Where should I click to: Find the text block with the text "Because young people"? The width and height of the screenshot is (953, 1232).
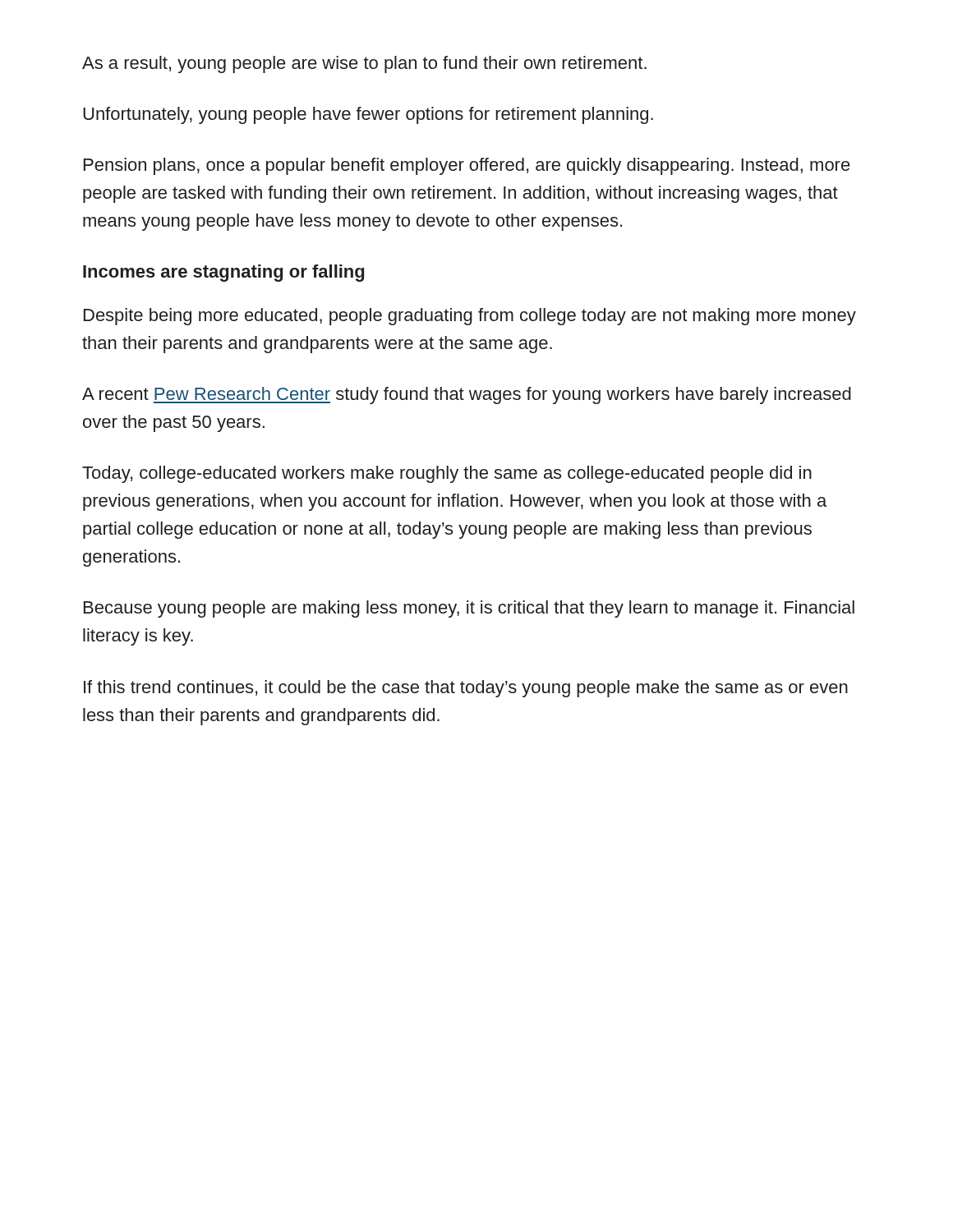tap(469, 622)
